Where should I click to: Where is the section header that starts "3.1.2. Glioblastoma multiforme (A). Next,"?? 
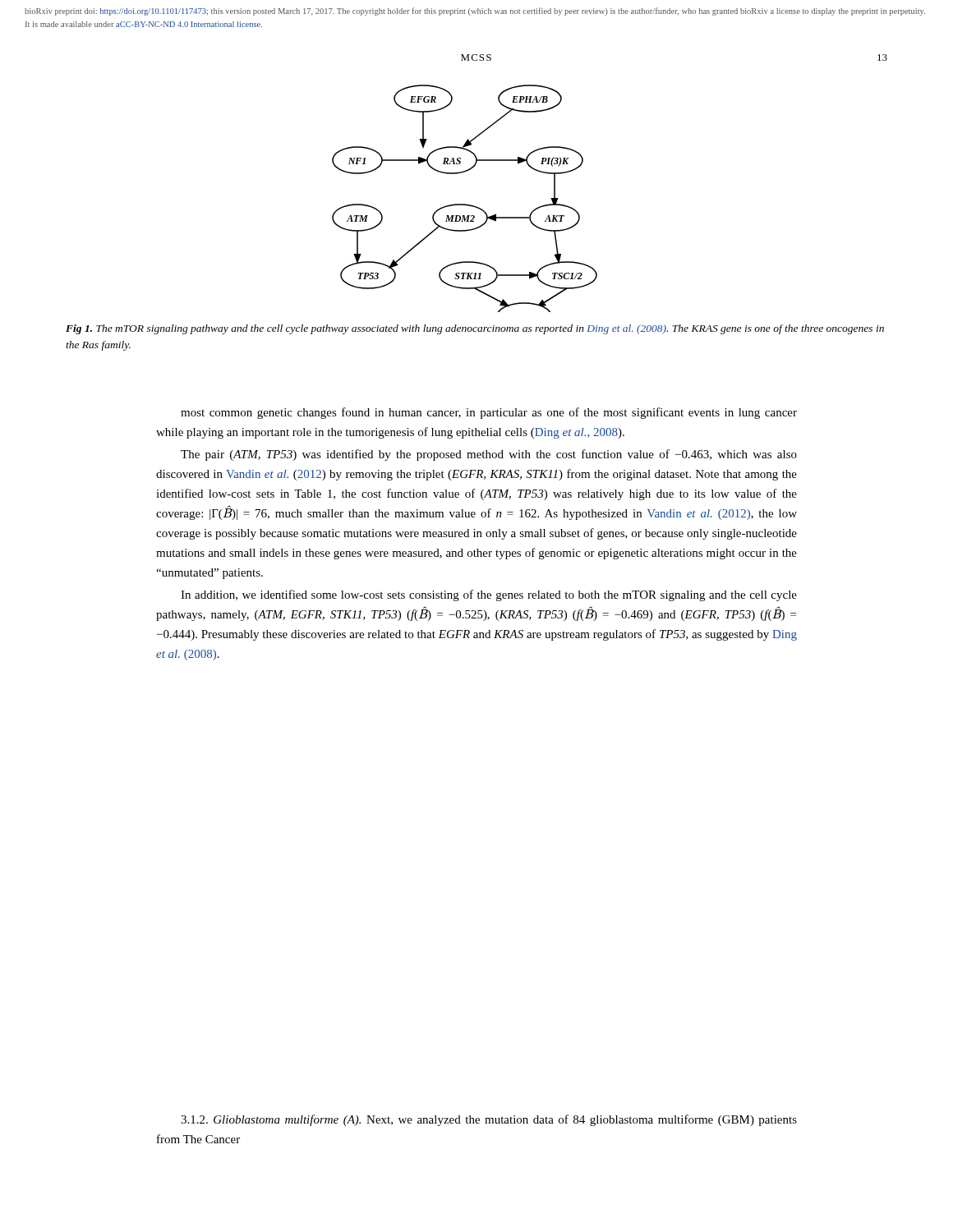pos(476,1129)
